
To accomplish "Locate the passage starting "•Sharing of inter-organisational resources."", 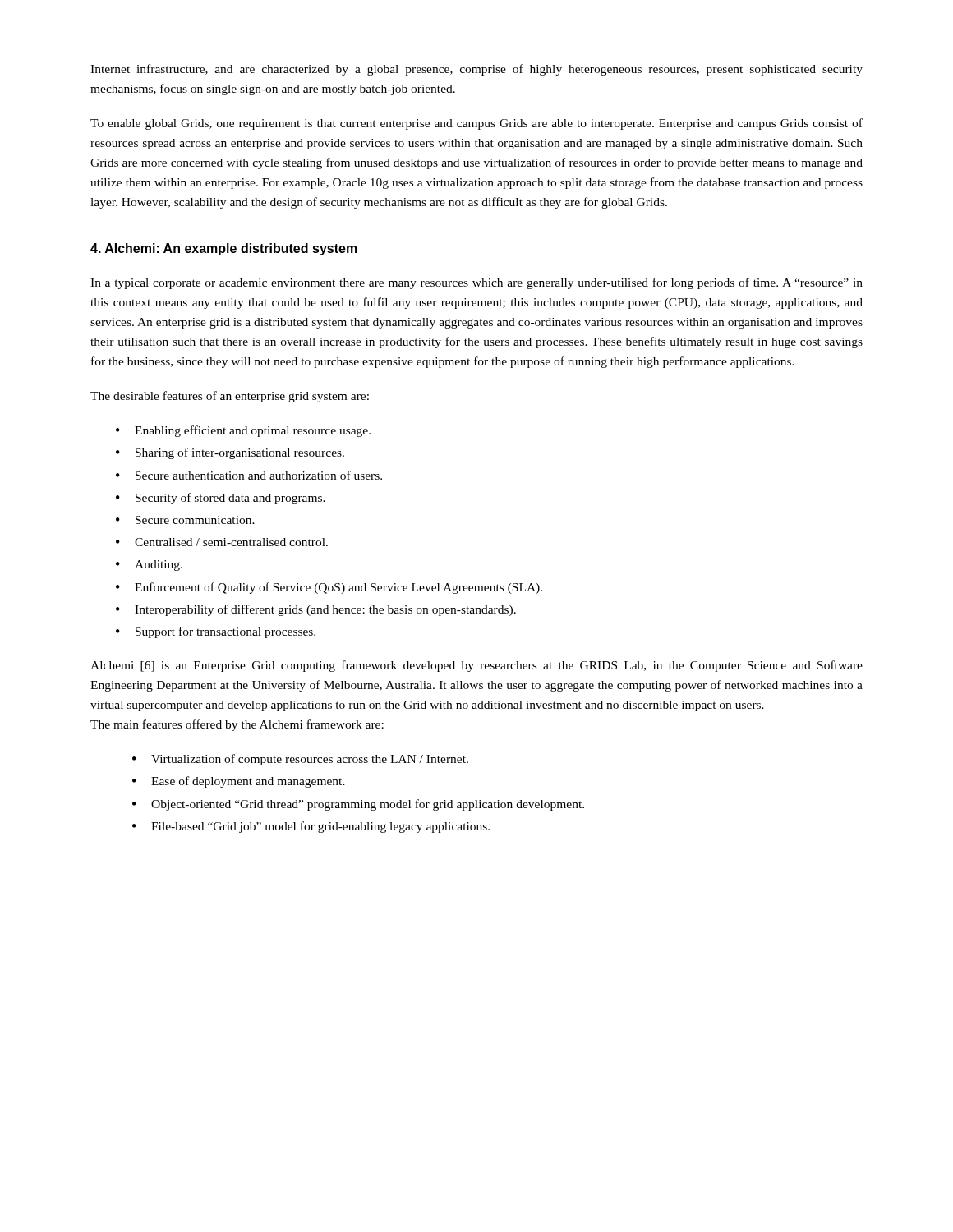I will [x=230, y=453].
